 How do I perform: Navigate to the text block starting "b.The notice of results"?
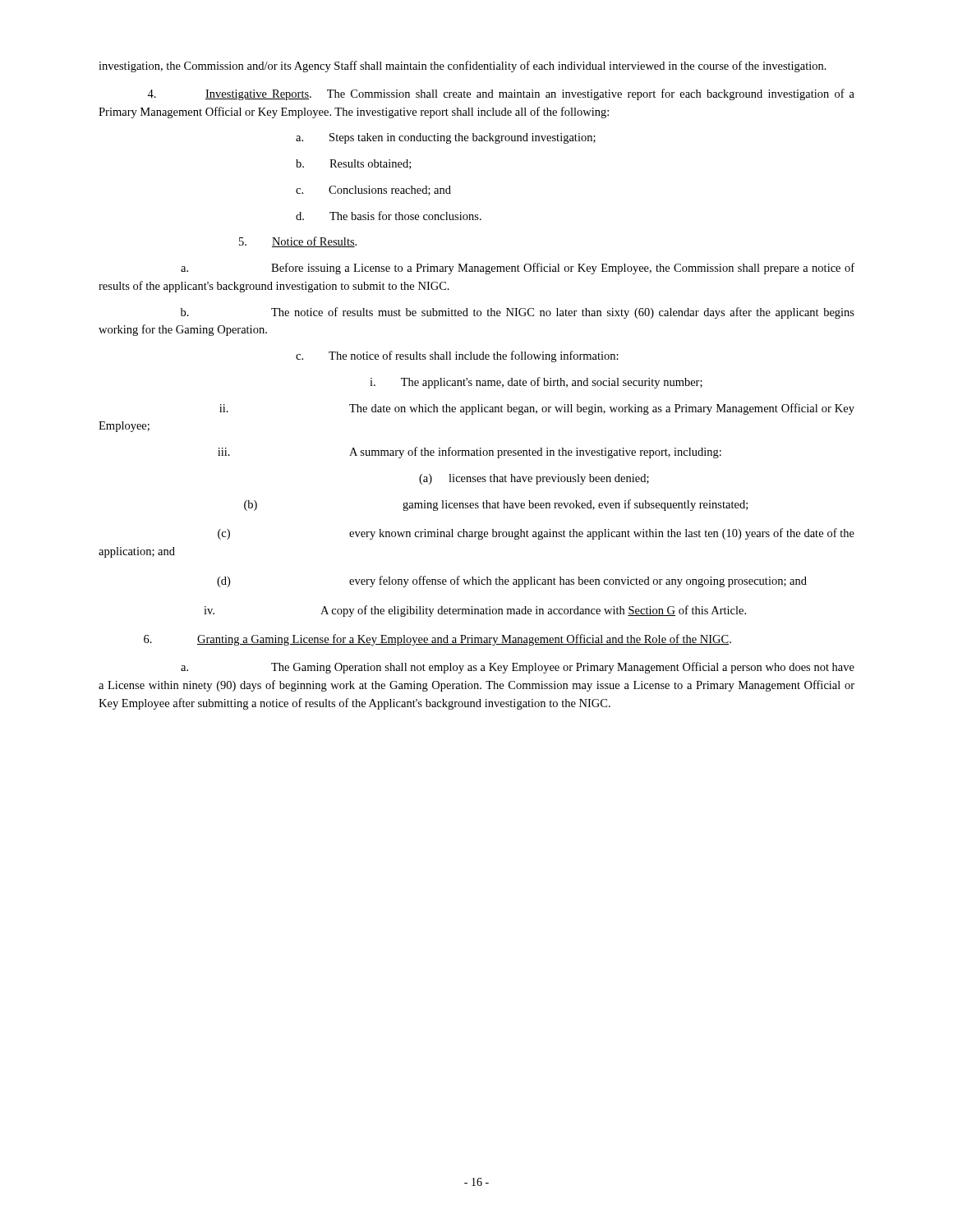click(476, 320)
